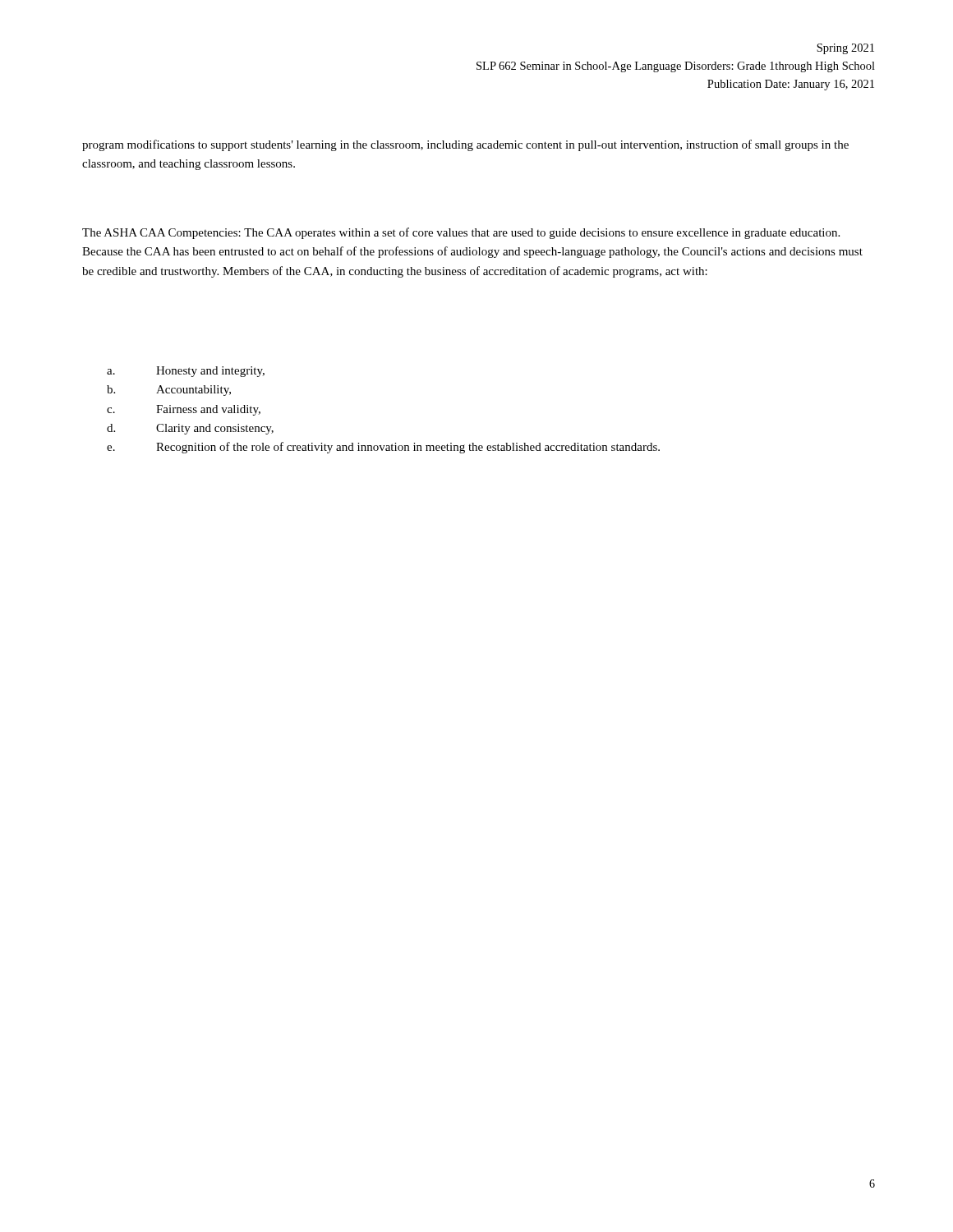Where is the passage that starts "e. Recognition of the role of creativity and"?

point(479,447)
